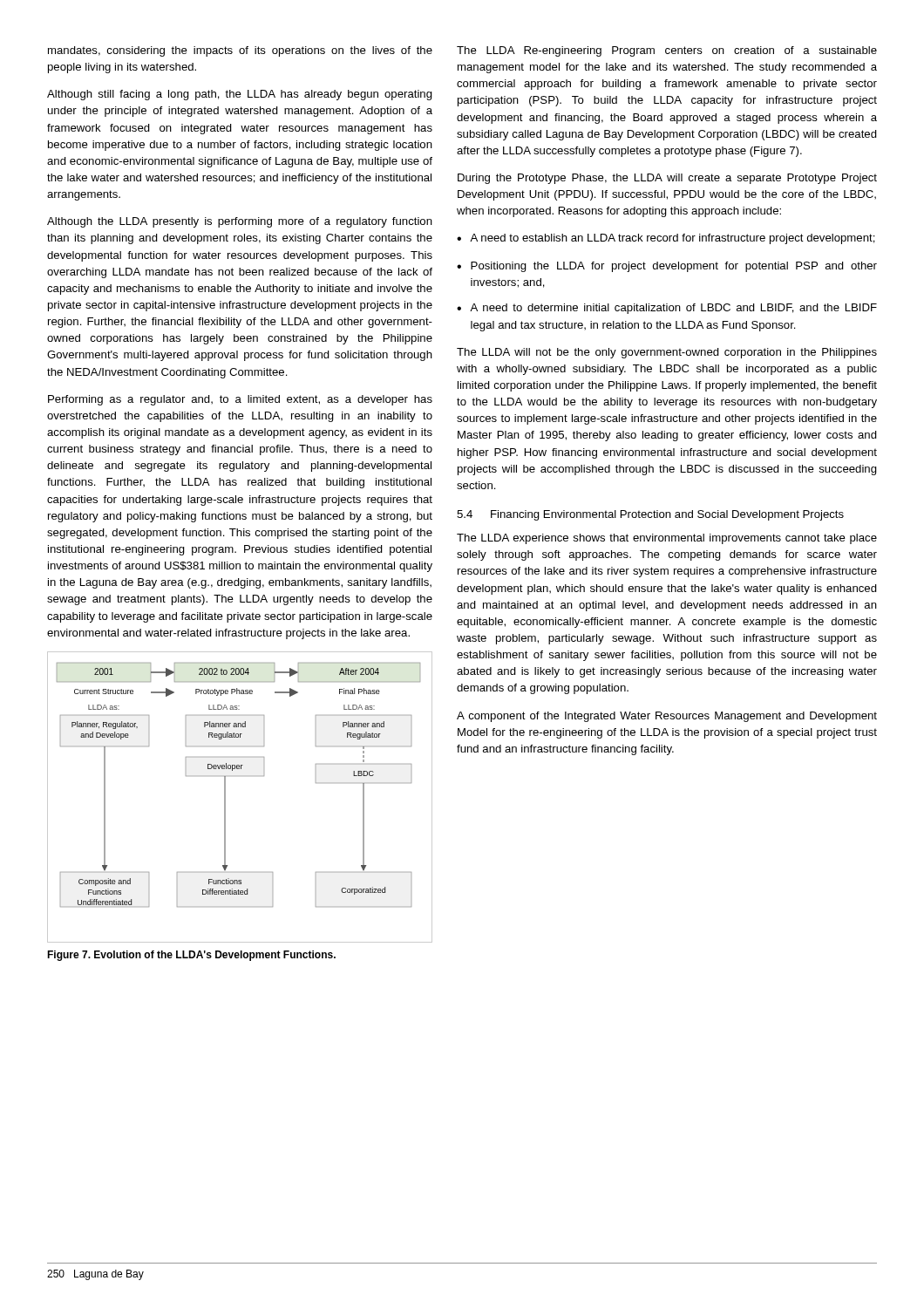Locate the flowchart
The image size is (924, 1308).
pyautogui.click(x=240, y=797)
